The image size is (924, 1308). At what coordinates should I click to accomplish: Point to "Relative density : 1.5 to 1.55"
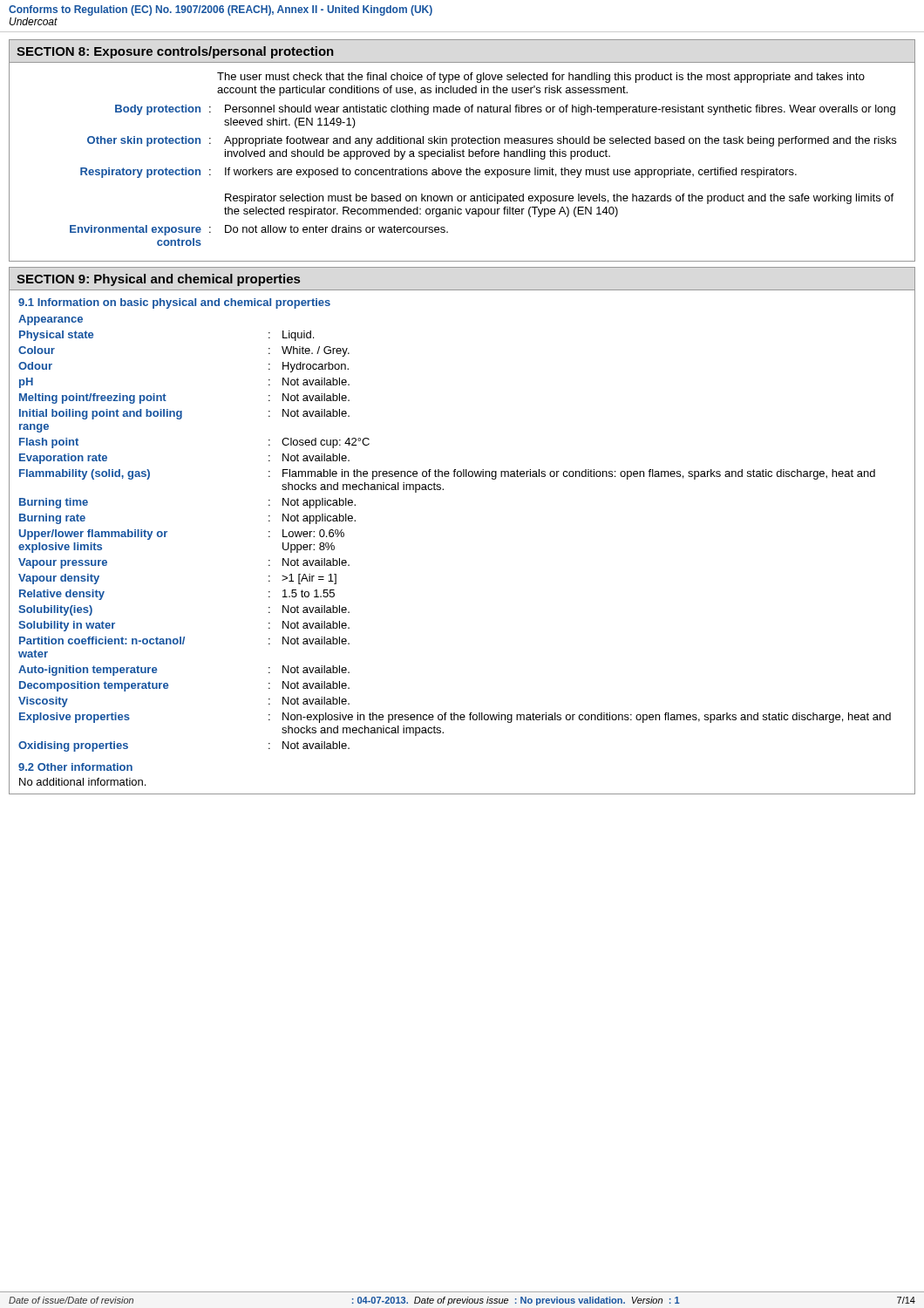tap(69, 595)
